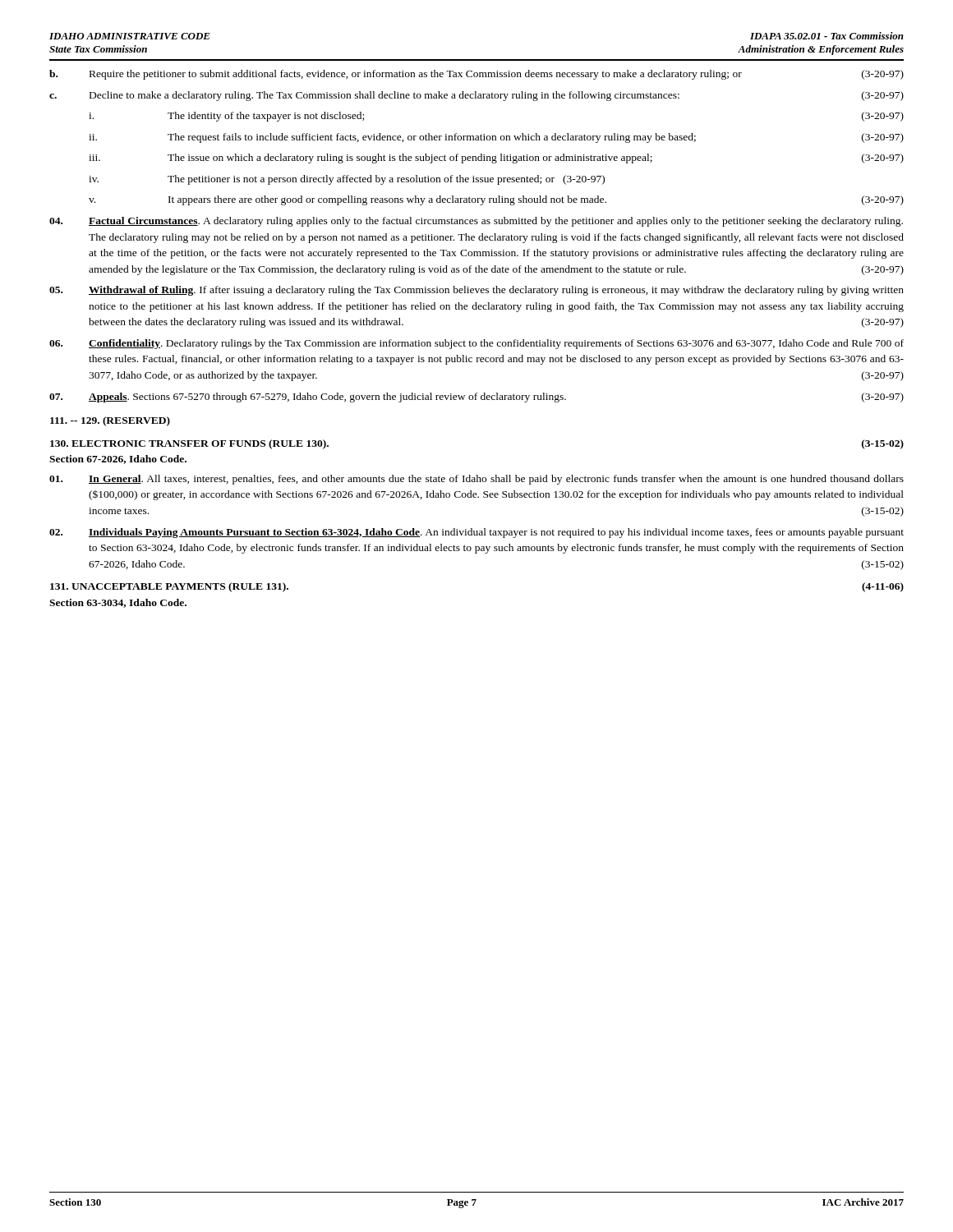The width and height of the screenshot is (953, 1232).
Task: Locate the section header with the text "111. -- 129. (RESERVED)"
Action: pyautogui.click(x=110, y=420)
